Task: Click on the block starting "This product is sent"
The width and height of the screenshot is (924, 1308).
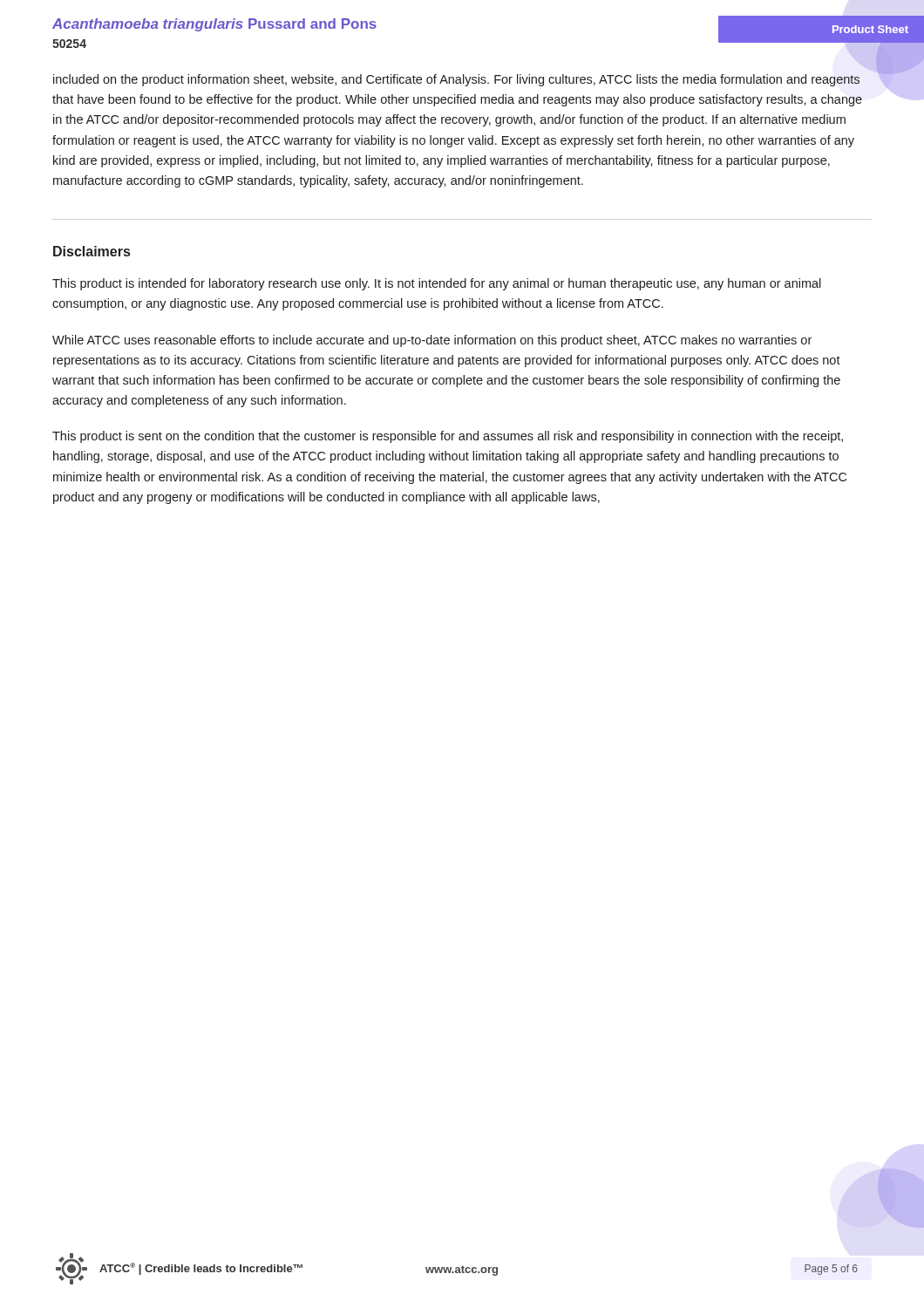Action: click(x=450, y=467)
